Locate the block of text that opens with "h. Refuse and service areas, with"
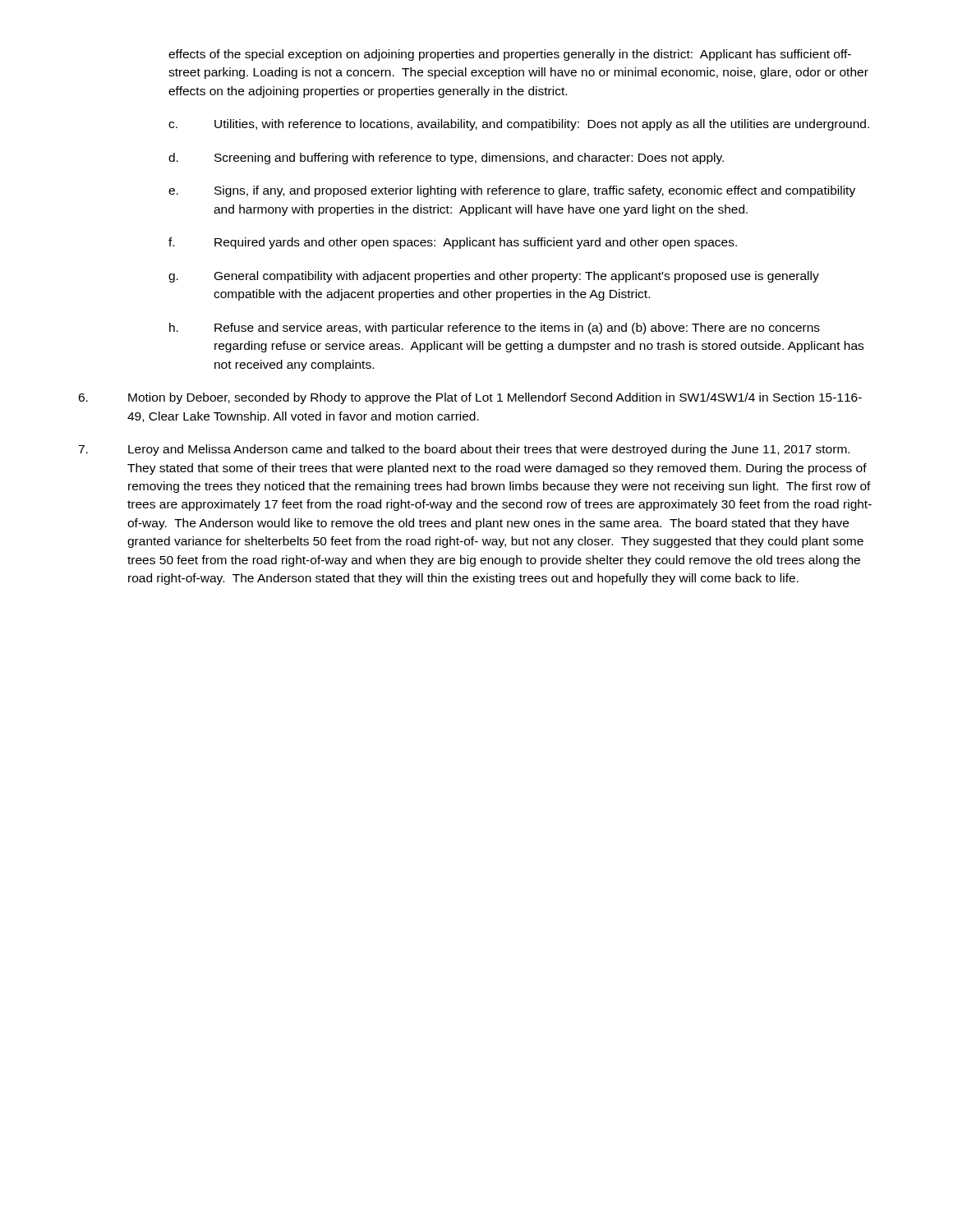953x1232 pixels. 522,346
